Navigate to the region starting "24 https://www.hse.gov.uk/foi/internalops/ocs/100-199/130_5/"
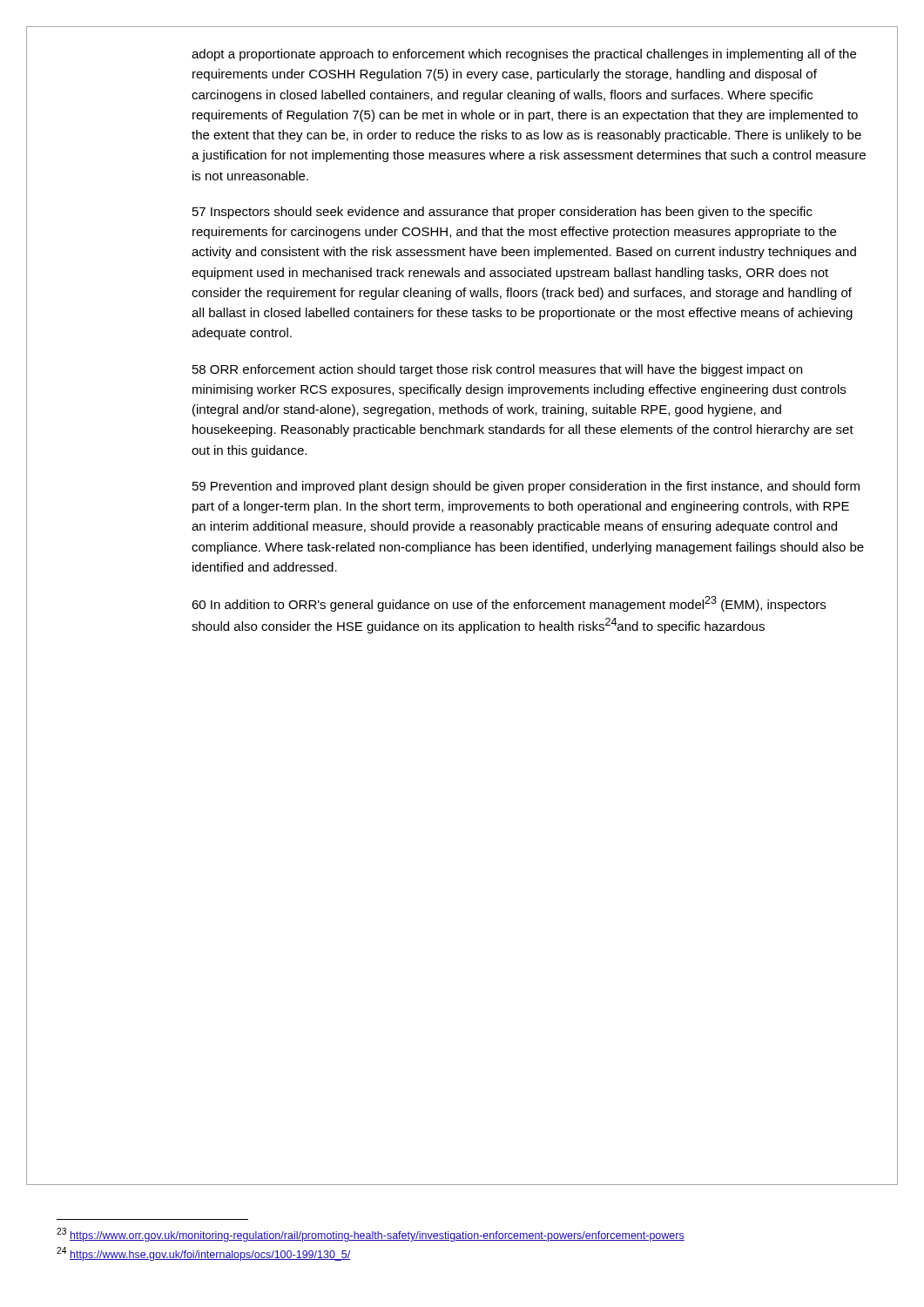The image size is (924, 1307). [x=203, y=1254]
